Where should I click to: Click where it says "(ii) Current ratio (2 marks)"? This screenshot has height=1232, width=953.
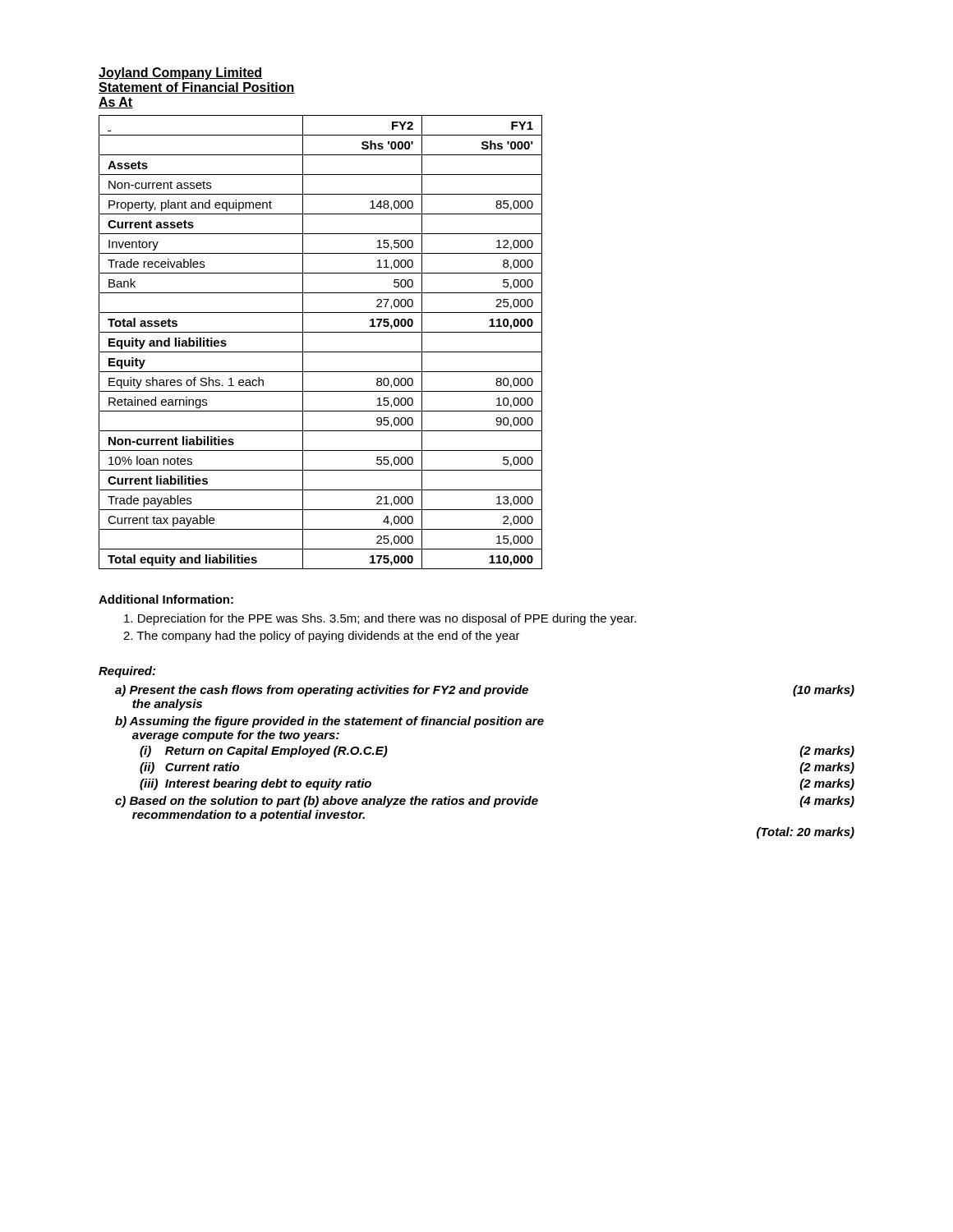point(184,767)
